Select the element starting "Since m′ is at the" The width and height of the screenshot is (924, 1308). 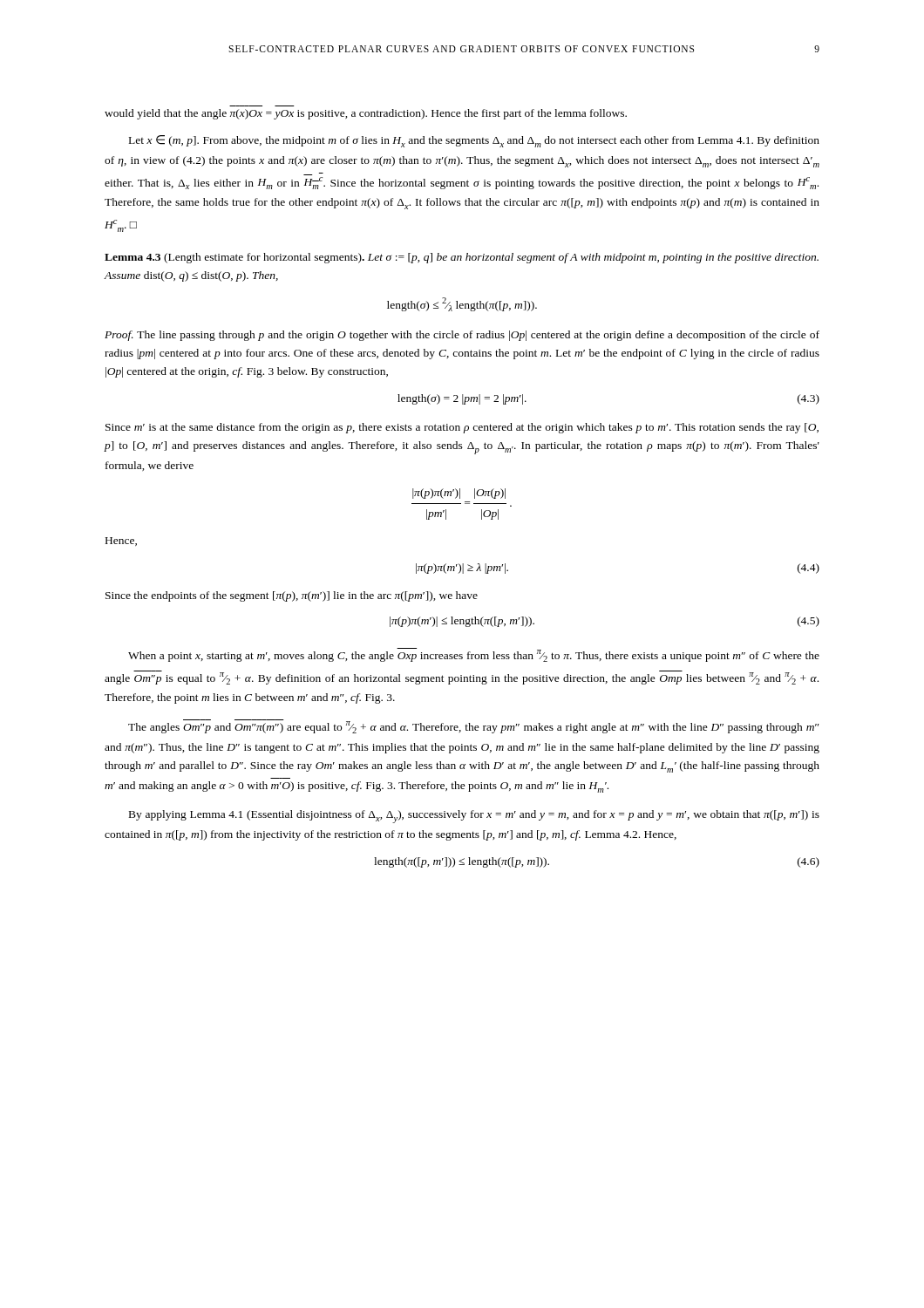point(462,447)
